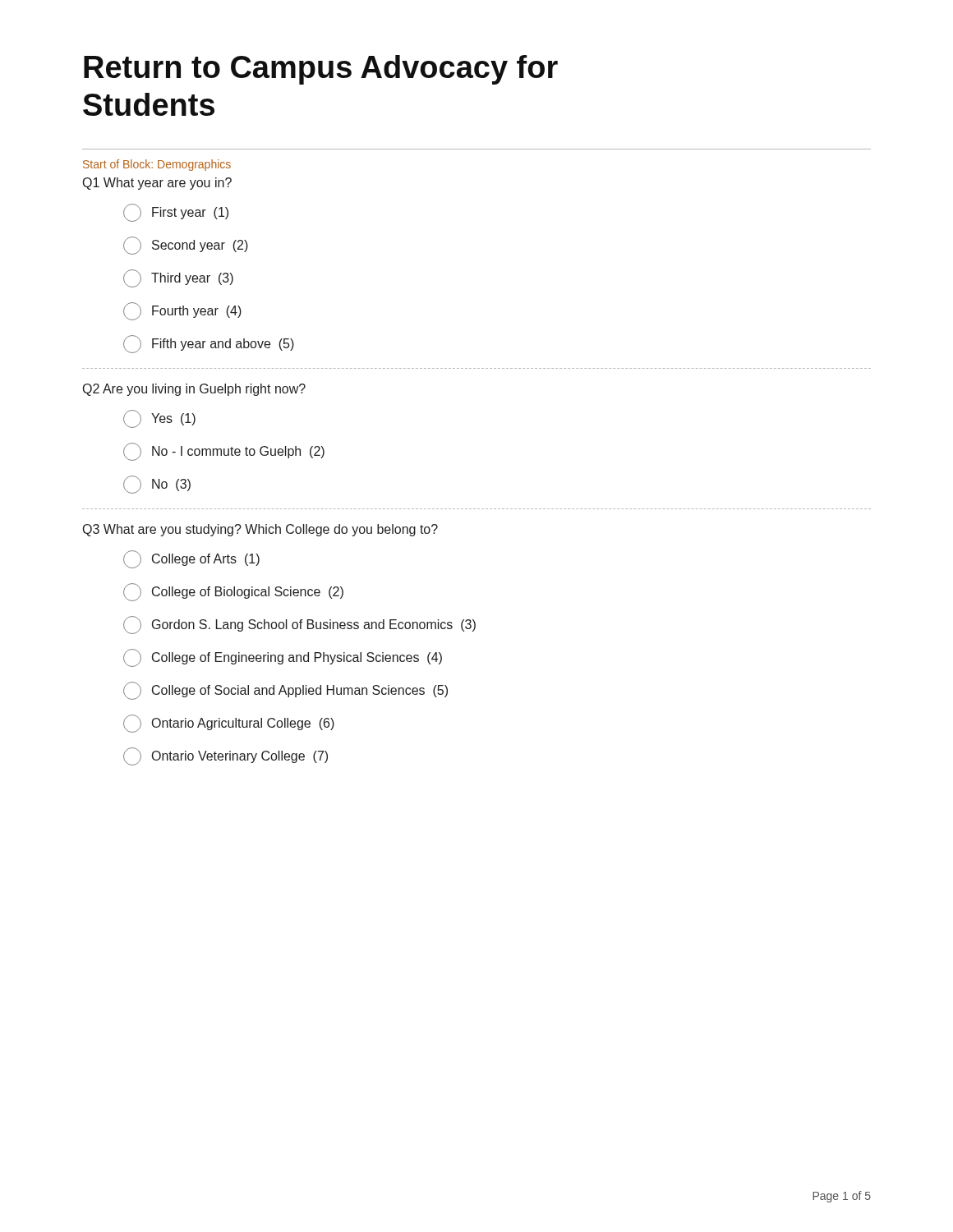Screen dimensions: 1232x953
Task: Click on the text starting "College of Biological Science"
Action: (x=234, y=592)
